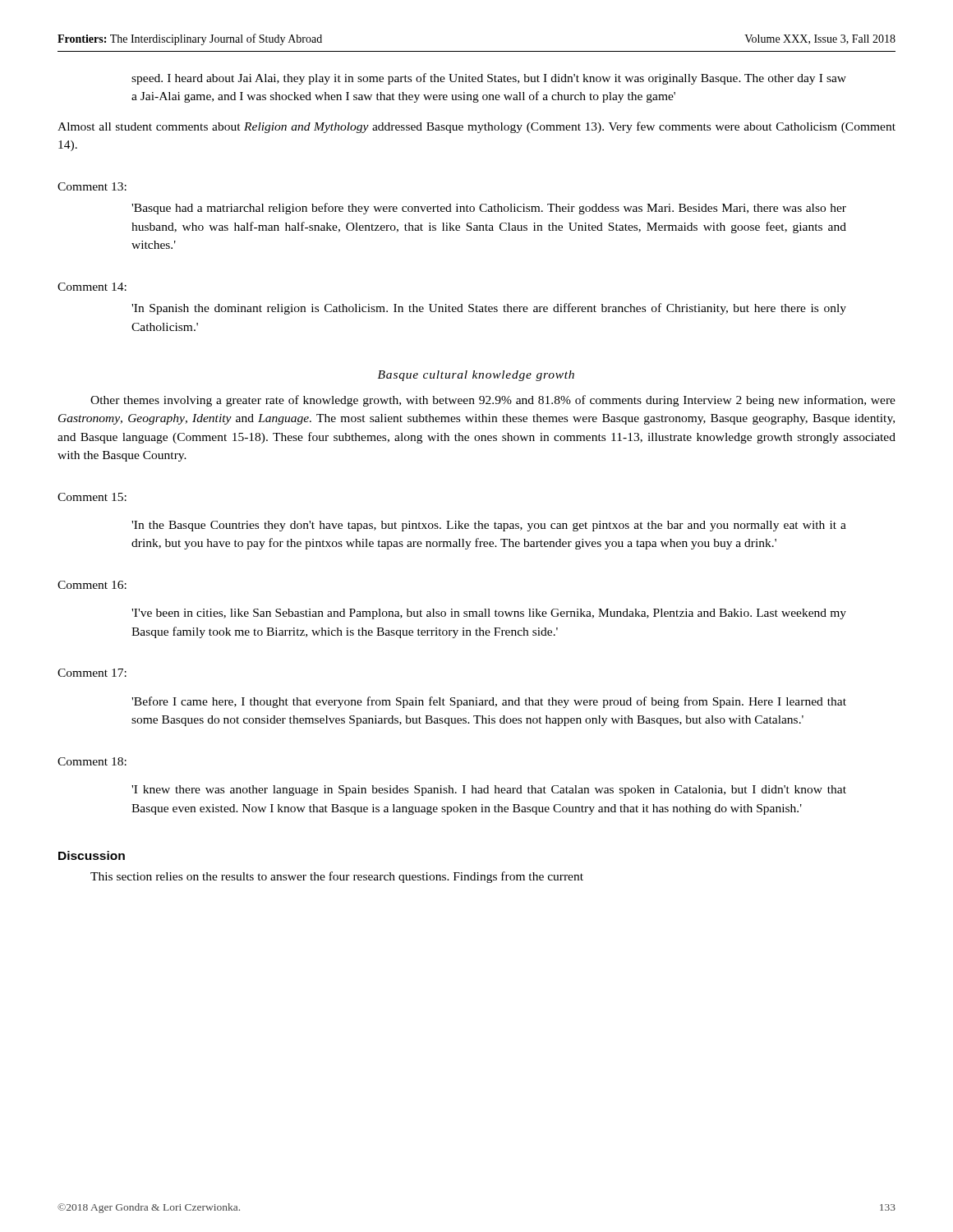
Task: Where is the passage that starts "'Before I came"?
Action: point(489,710)
